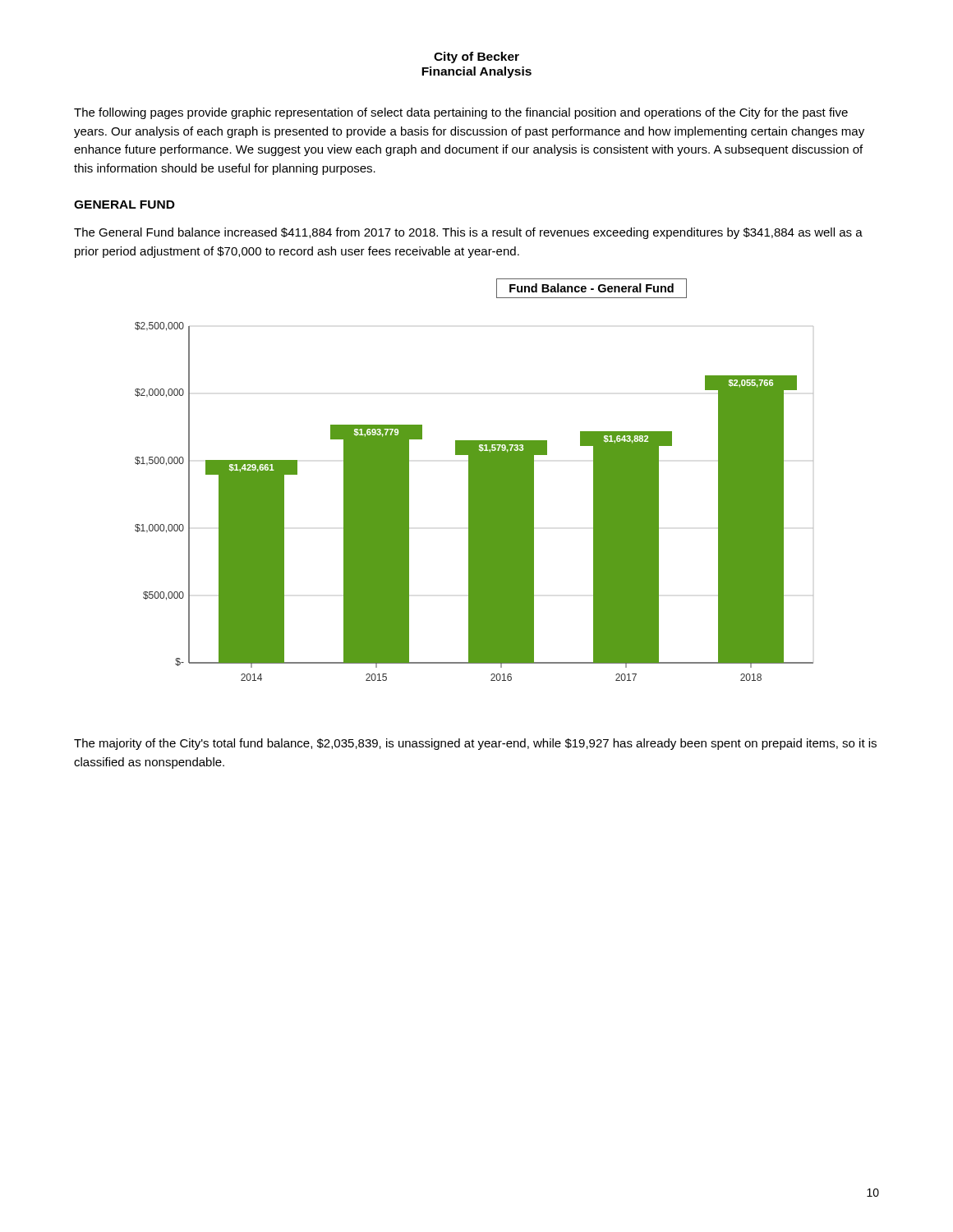953x1232 pixels.
Task: Select the text starting "The General Fund balance increased $411,884 from 2017"
Action: pos(468,241)
